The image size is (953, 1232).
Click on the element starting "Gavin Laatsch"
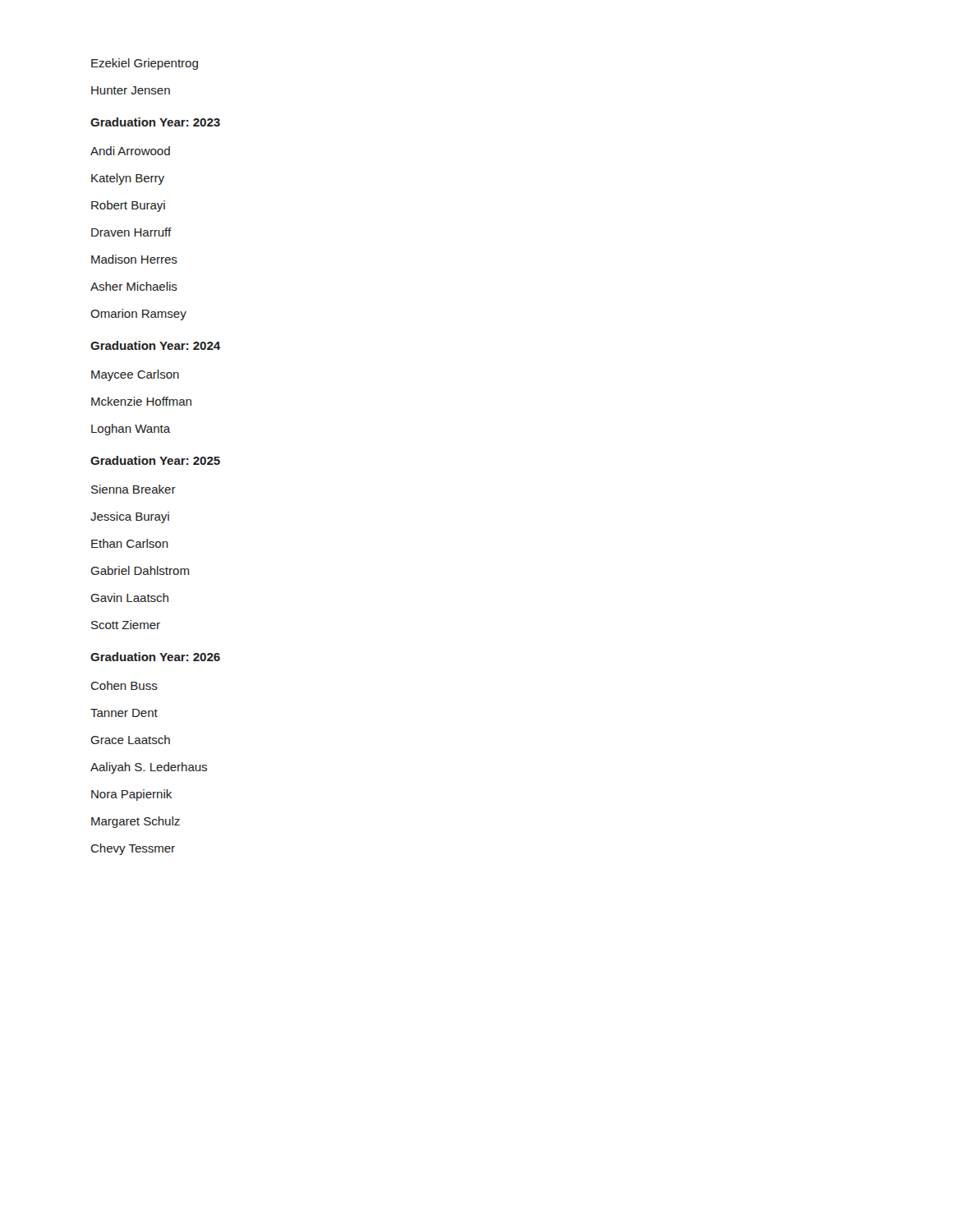(130, 598)
